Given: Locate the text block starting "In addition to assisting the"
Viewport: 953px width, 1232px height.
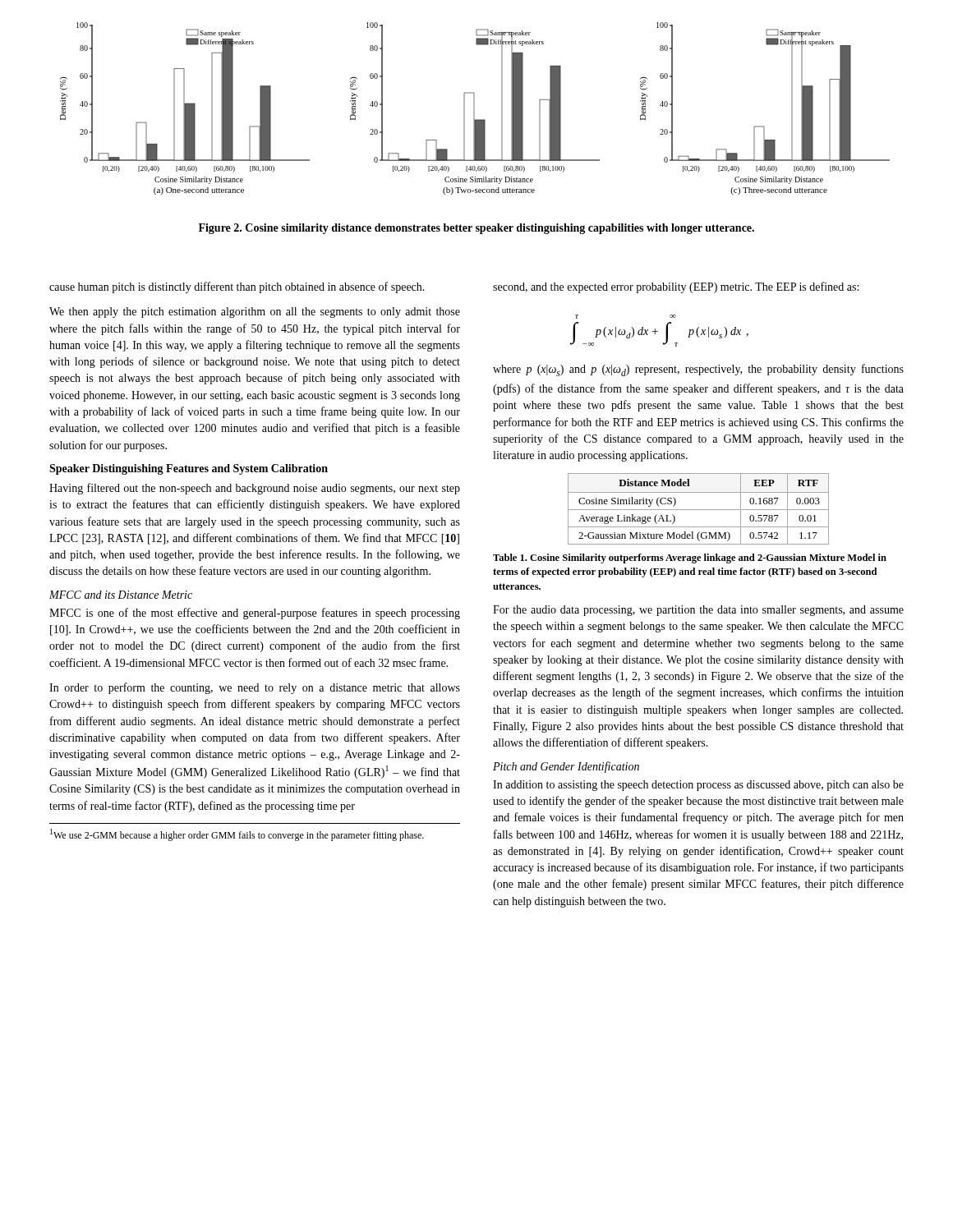Looking at the screenshot, I should [x=698, y=843].
